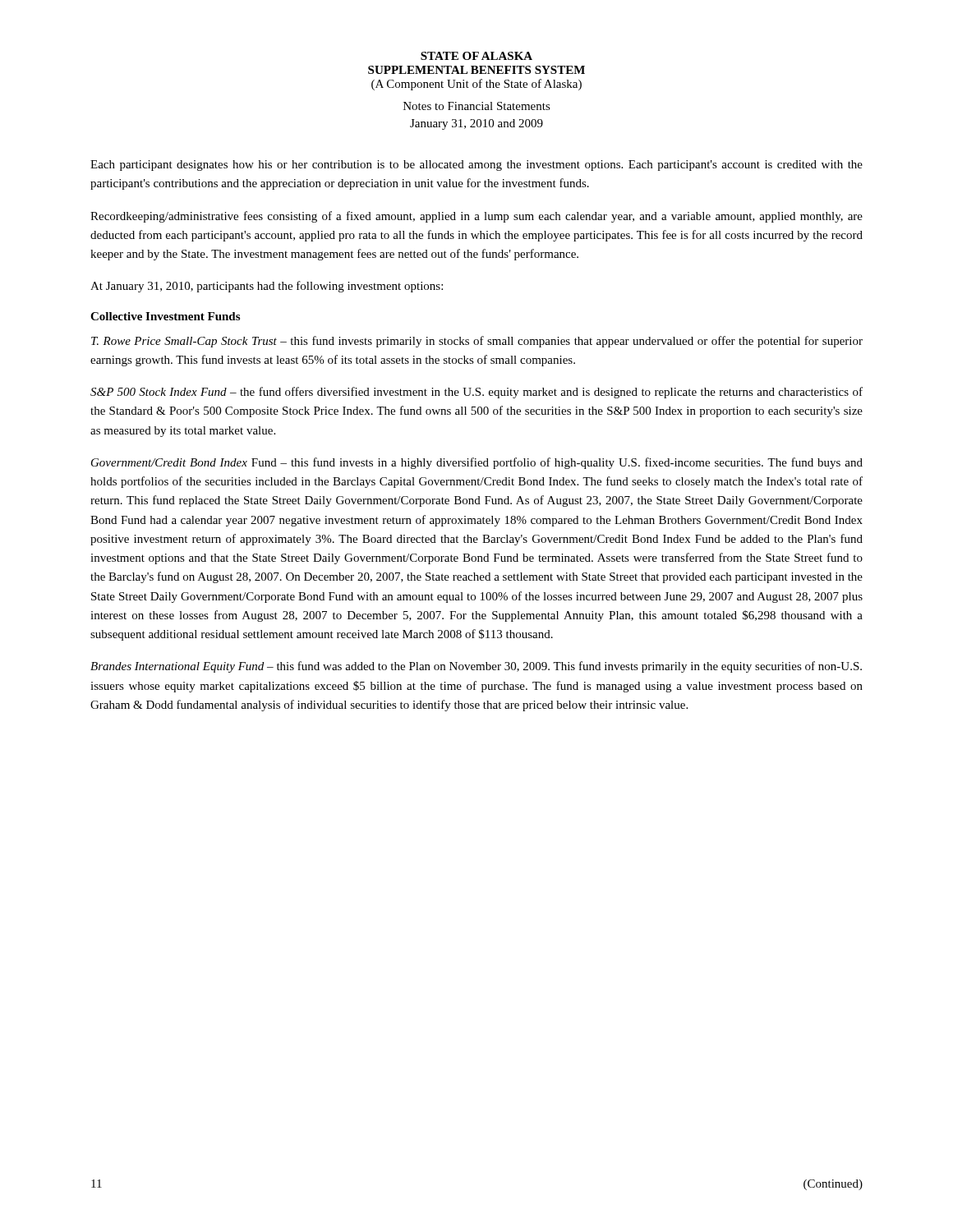Locate the text block with the text "S&P 500 Stock Index Fund – the"
The width and height of the screenshot is (953, 1232).
click(476, 411)
